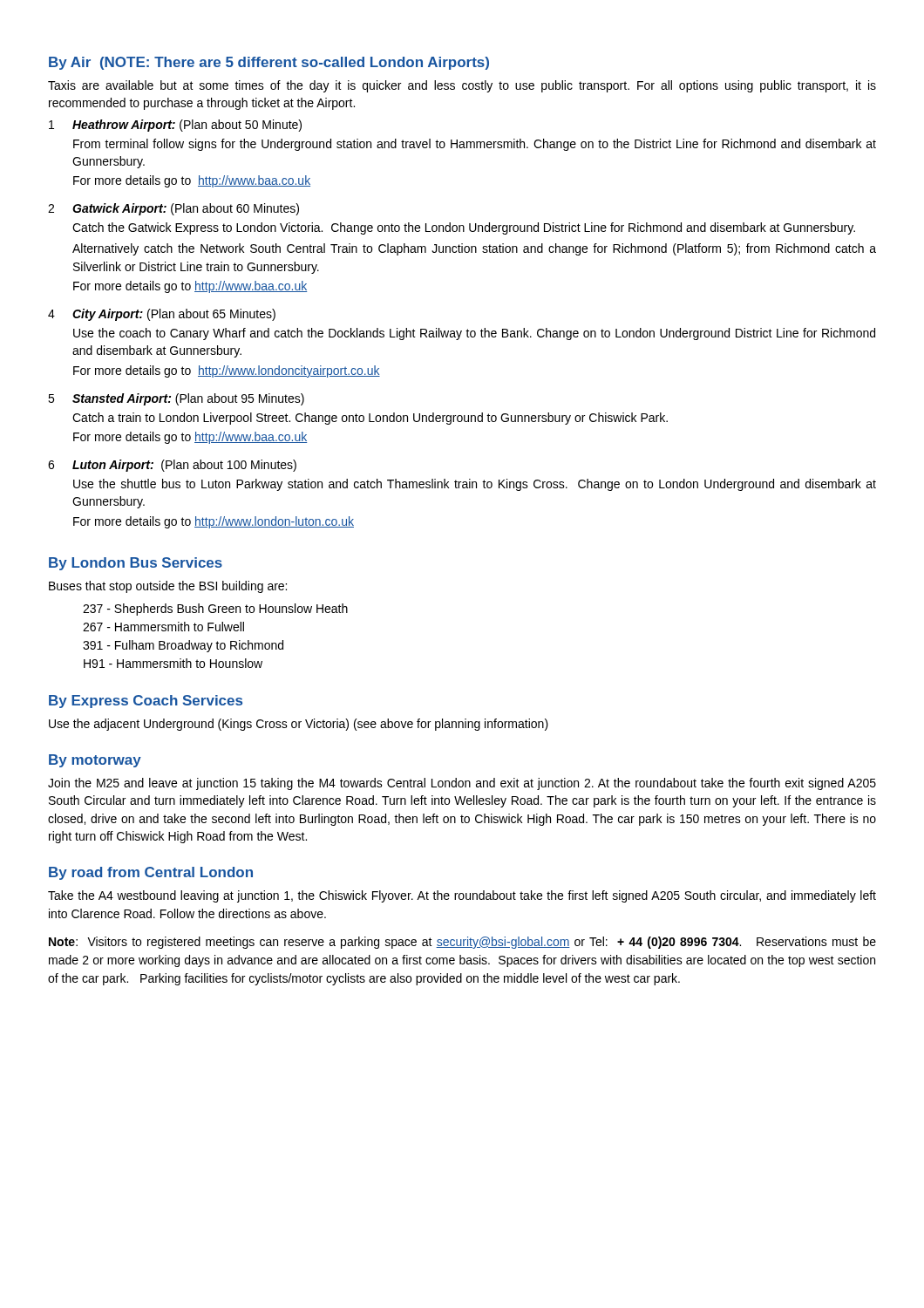The width and height of the screenshot is (924, 1308).
Task: Find the text block with the text "Buses that stop outside the BSI building"
Action: click(x=168, y=586)
